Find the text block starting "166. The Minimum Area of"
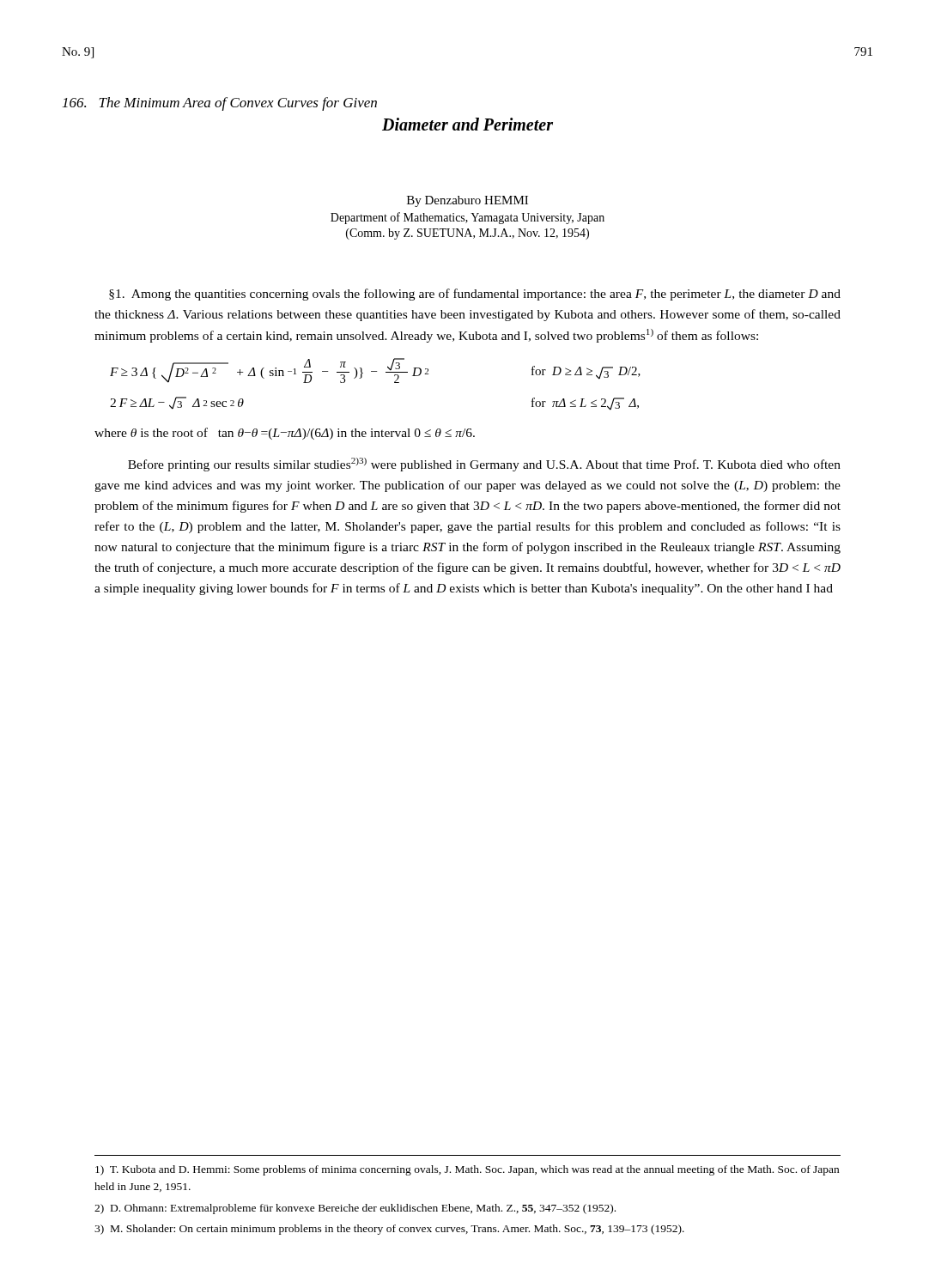 [468, 115]
